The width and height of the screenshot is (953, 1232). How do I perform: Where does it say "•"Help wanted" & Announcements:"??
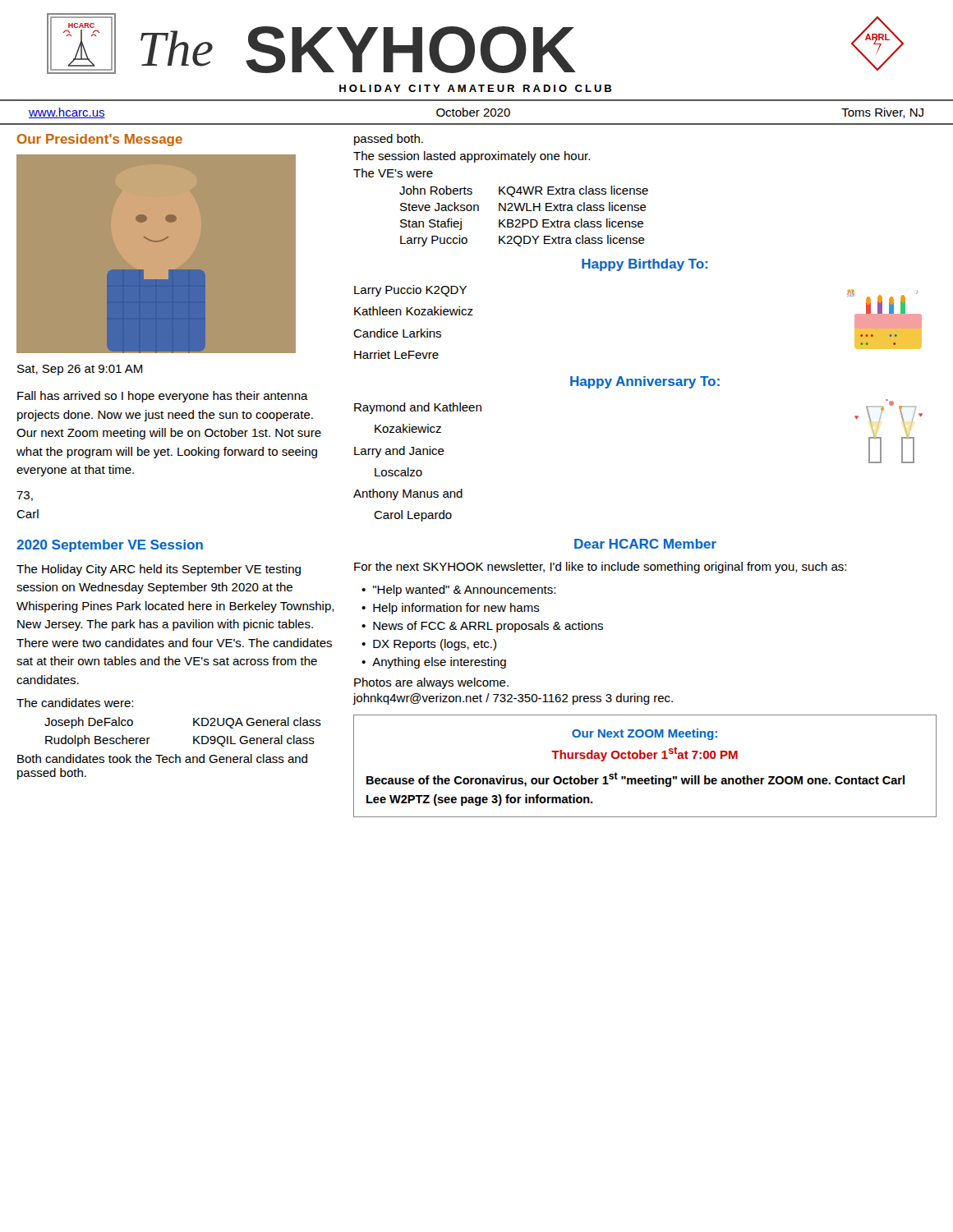(459, 589)
